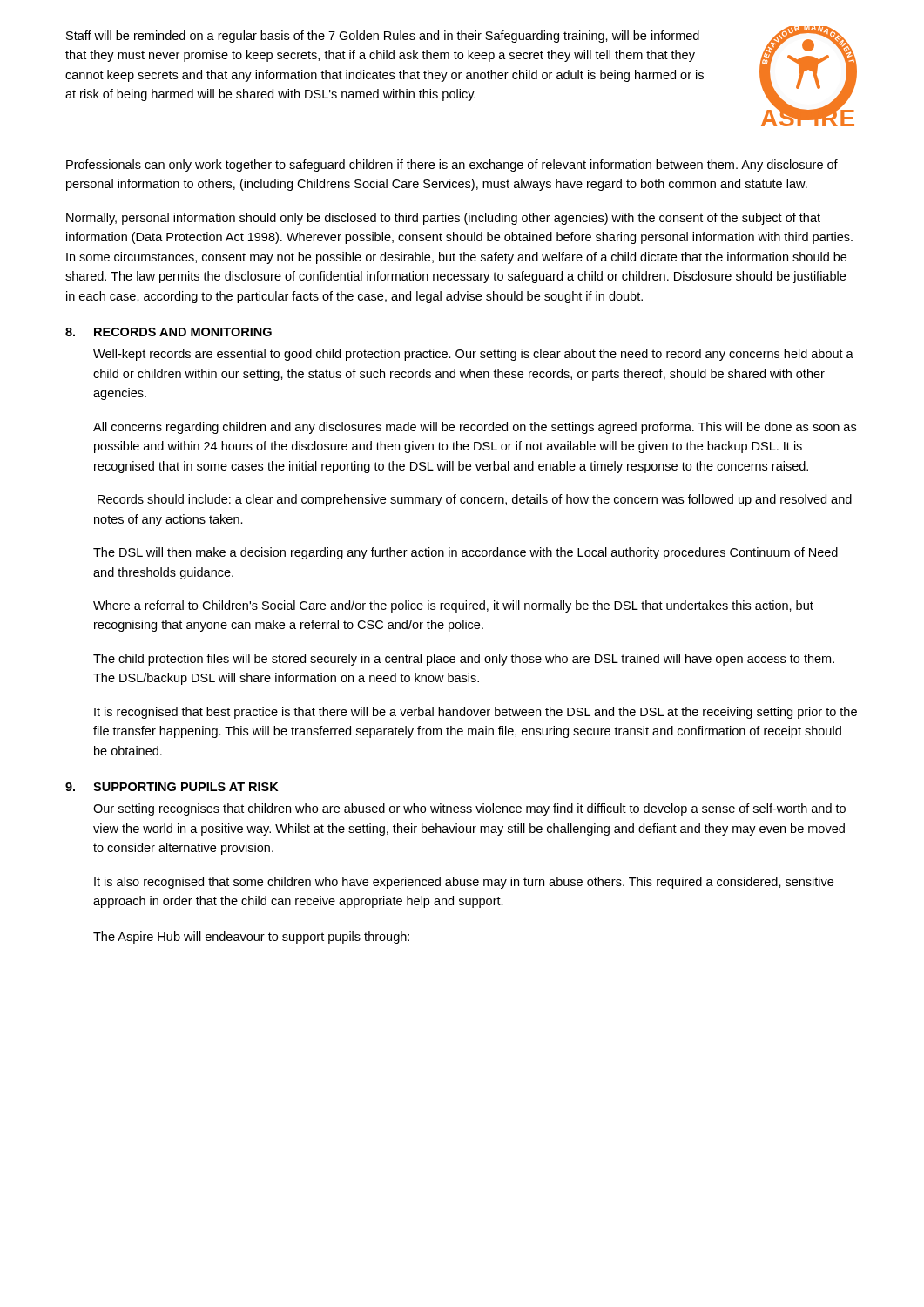Viewport: 924px width, 1307px height.
Task: Click on the passage starting "The DSL will"
Action: pos(466,562)
